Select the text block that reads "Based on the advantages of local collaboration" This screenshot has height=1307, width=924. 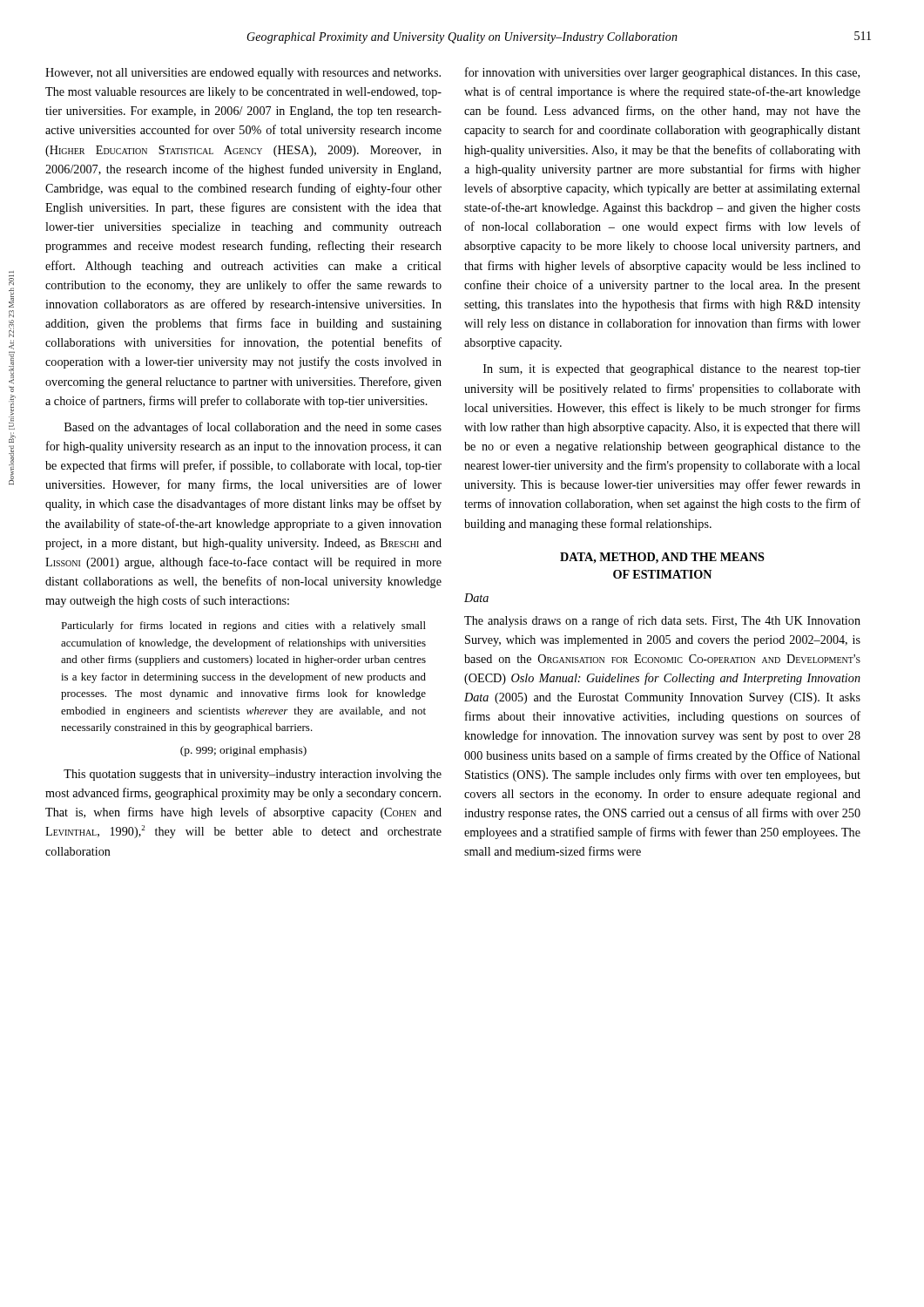[x=243, y=514]
